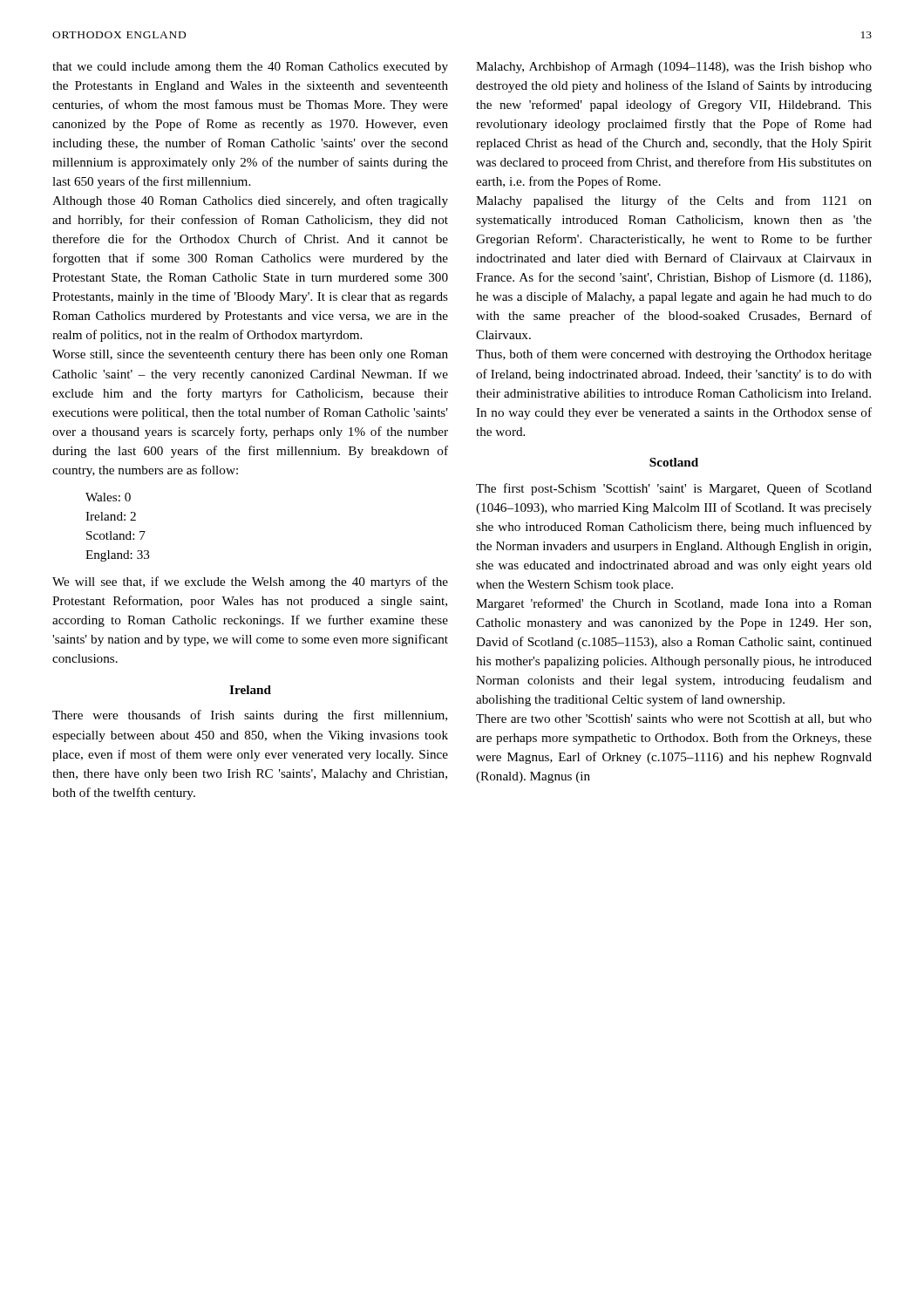The image size is (924, 1308).
Task: Locate the list item with the text "Scotland: 7"
Action: coord(115,535)
